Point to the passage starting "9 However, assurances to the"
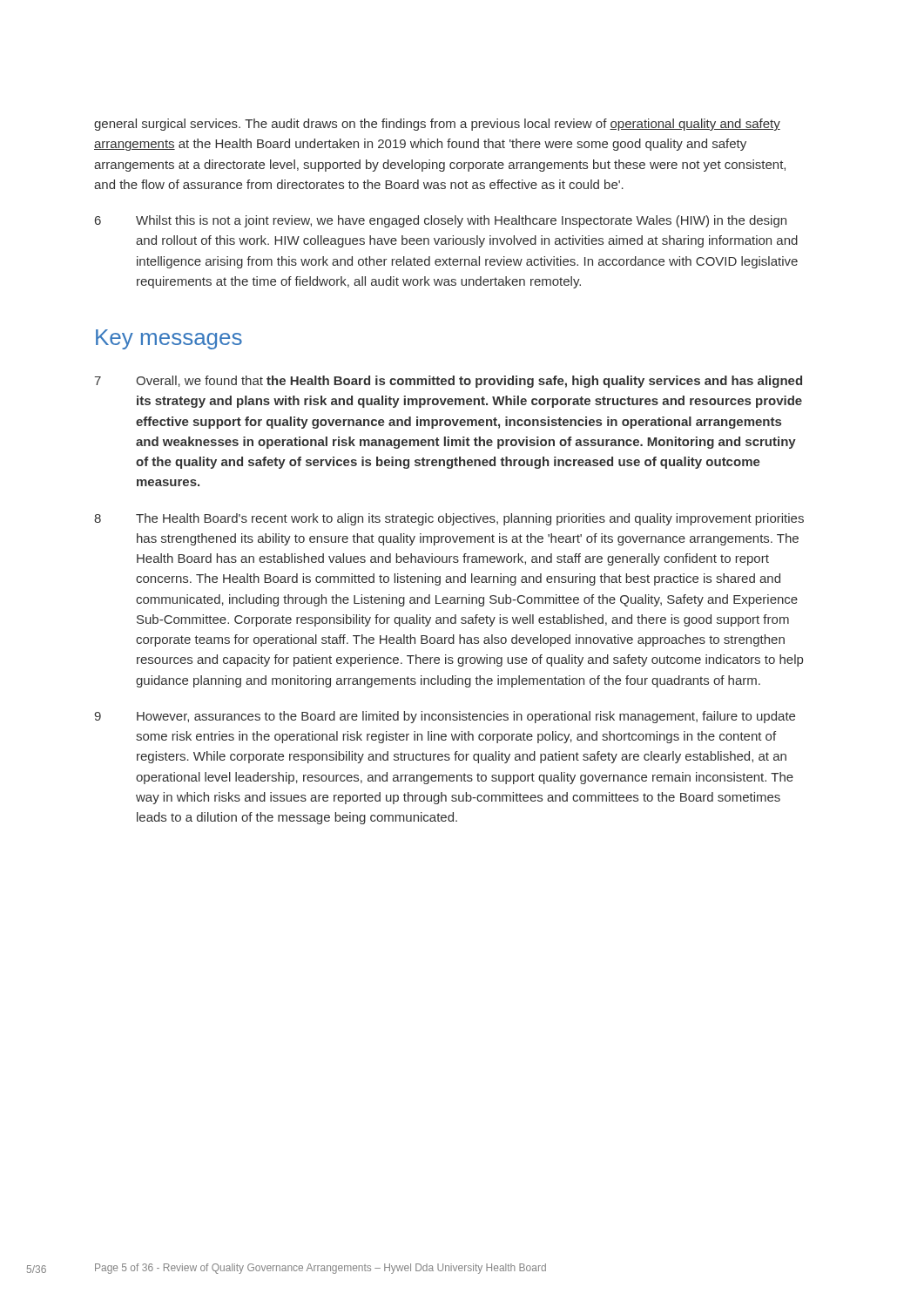The image size is (924, 1307). point(451,767)
